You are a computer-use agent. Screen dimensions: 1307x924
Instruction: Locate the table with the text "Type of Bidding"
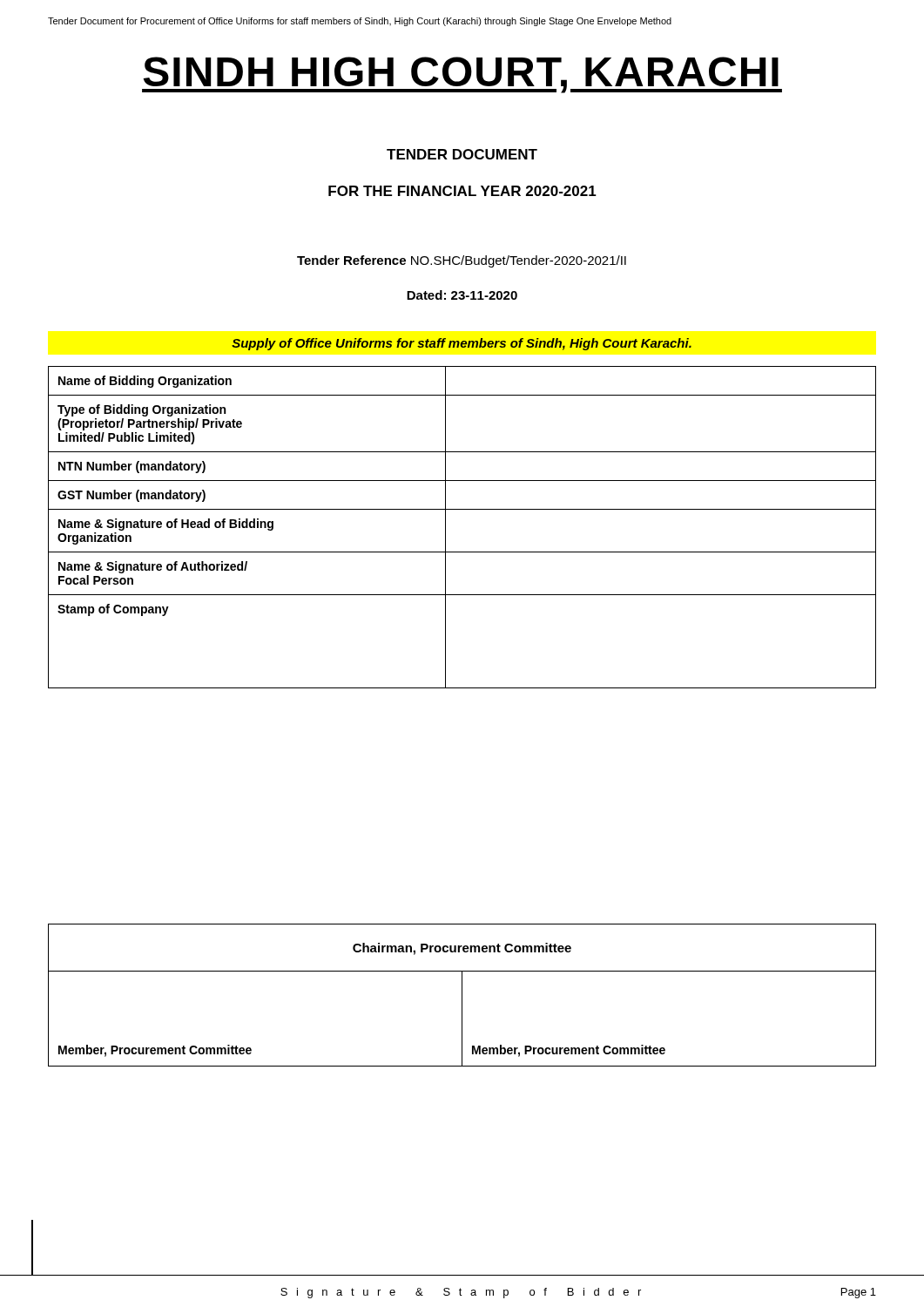point(462,527)
